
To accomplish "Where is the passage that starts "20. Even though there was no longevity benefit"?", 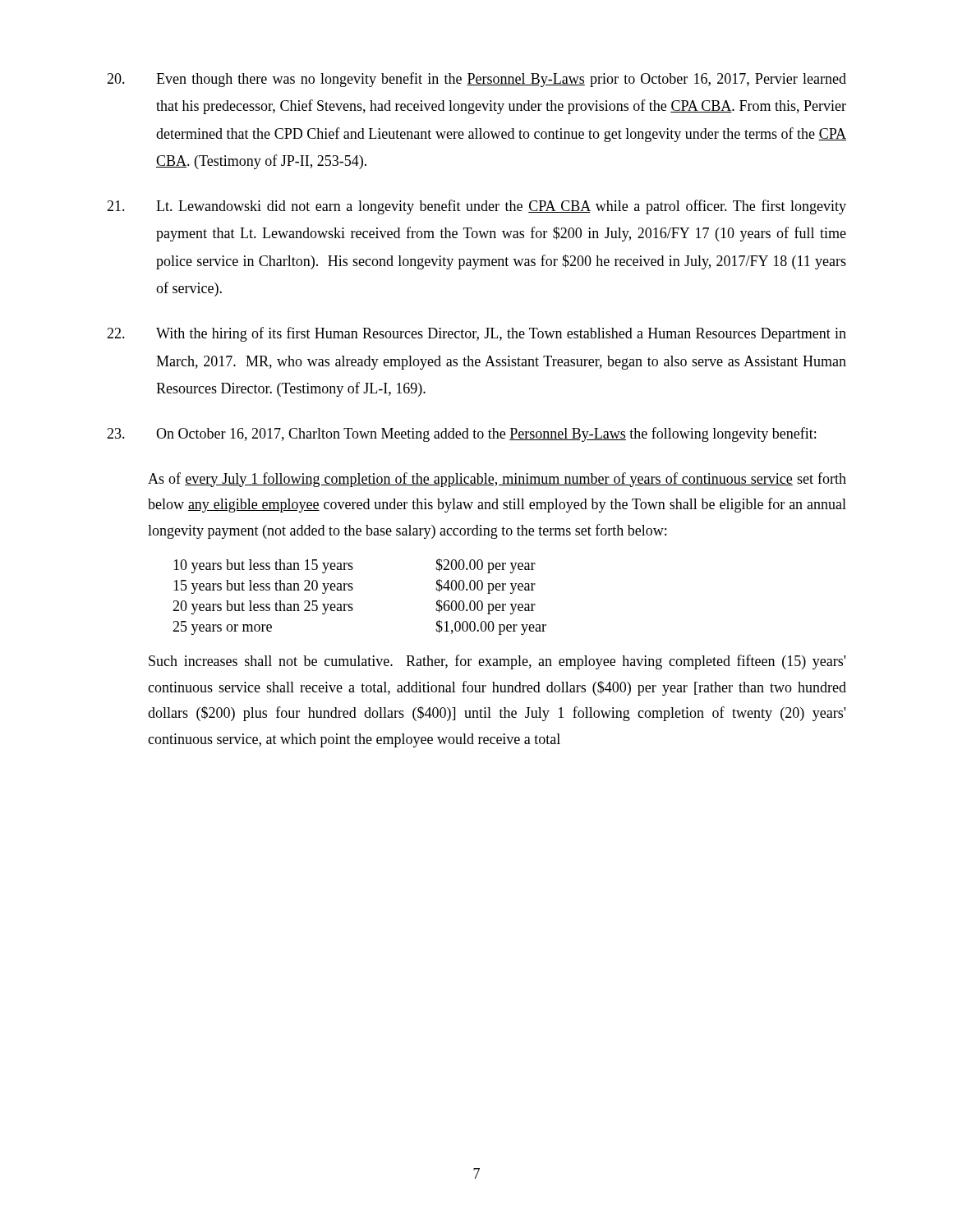I will [476, 120].
